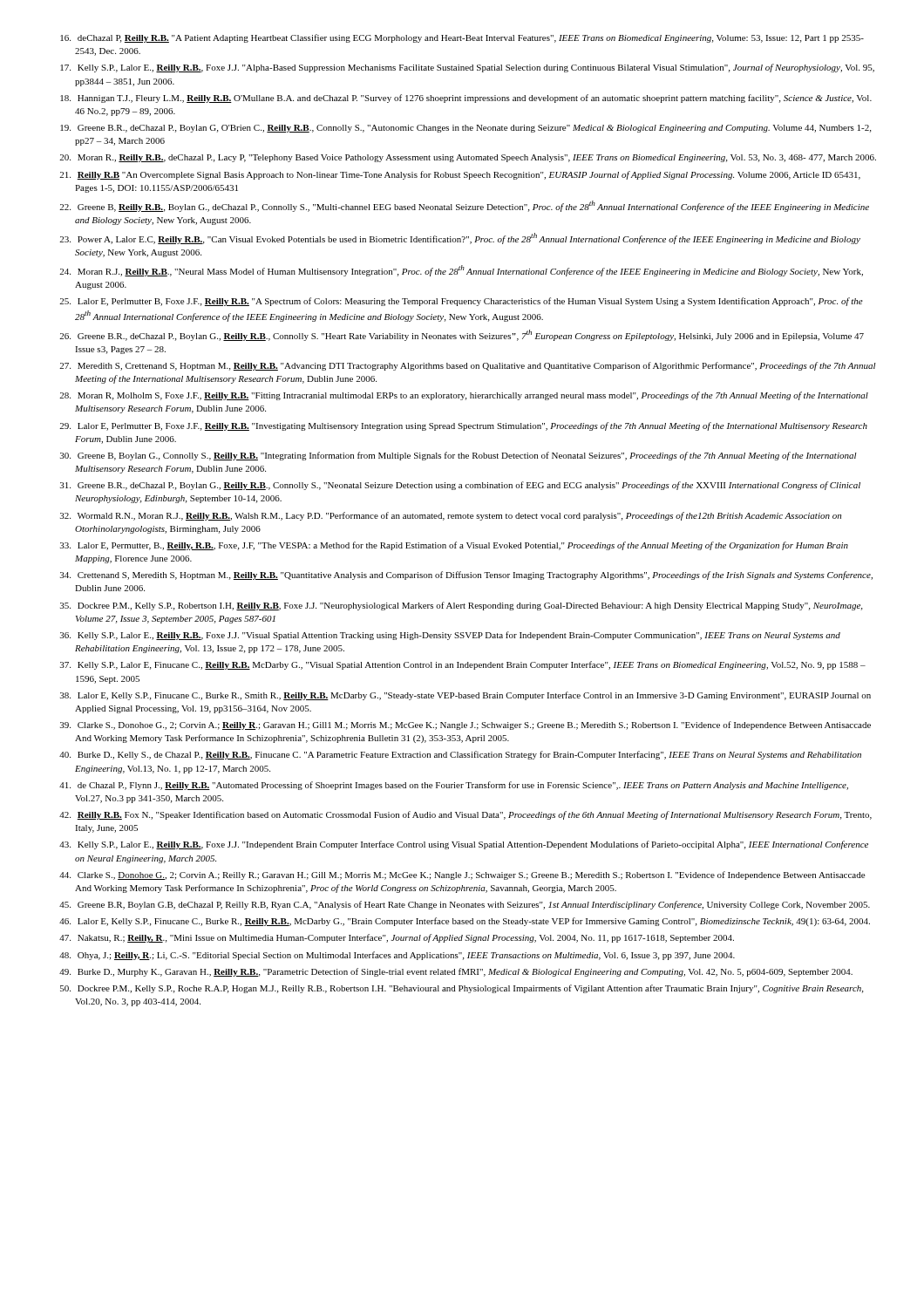Select the text starting "30. Greene B, Boylan G., Connolly S., Reilly"
The width and height of the screenshot is (924, 1308).
click(462, 462)
